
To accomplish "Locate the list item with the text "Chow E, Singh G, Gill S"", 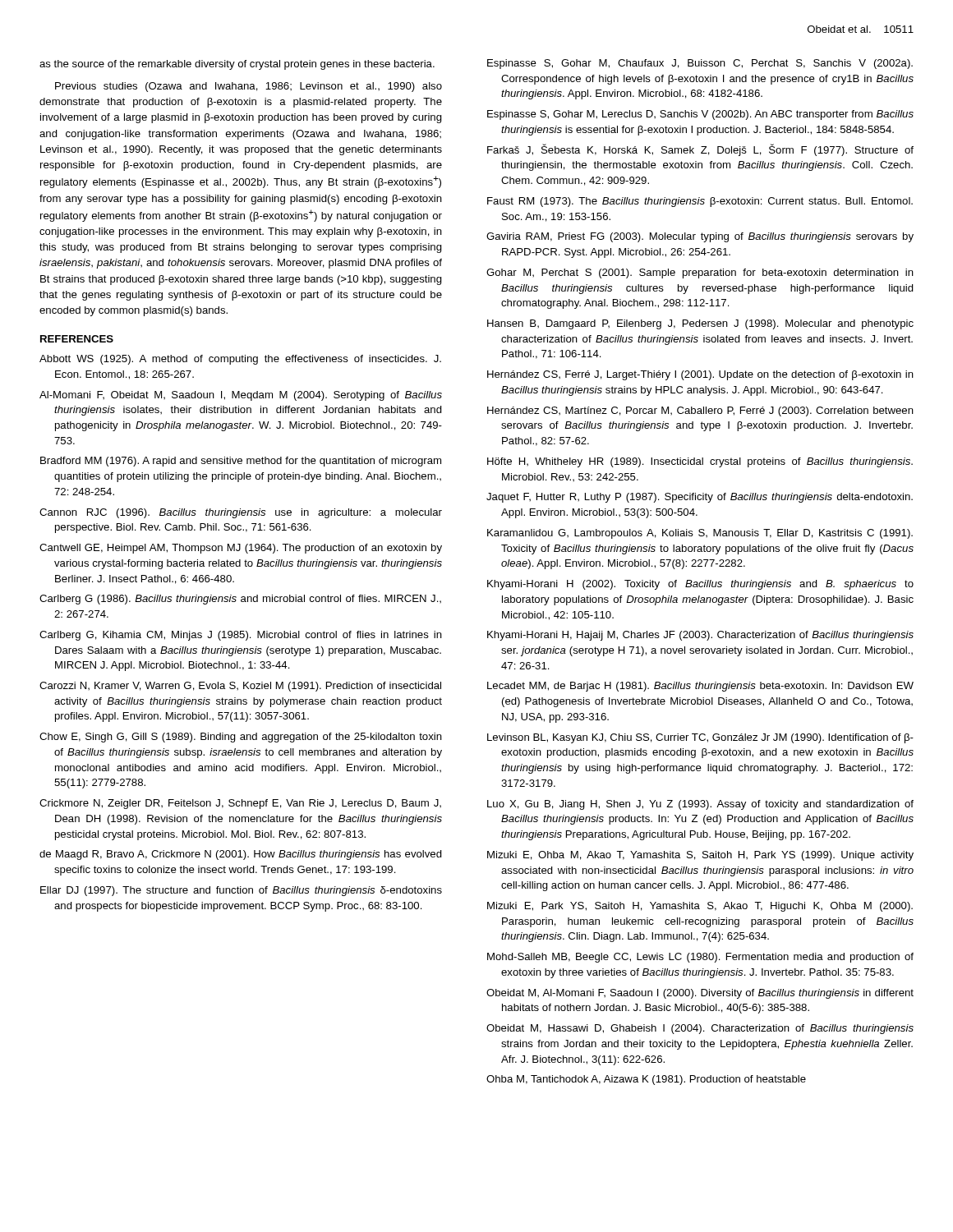I will coord(241,760).
